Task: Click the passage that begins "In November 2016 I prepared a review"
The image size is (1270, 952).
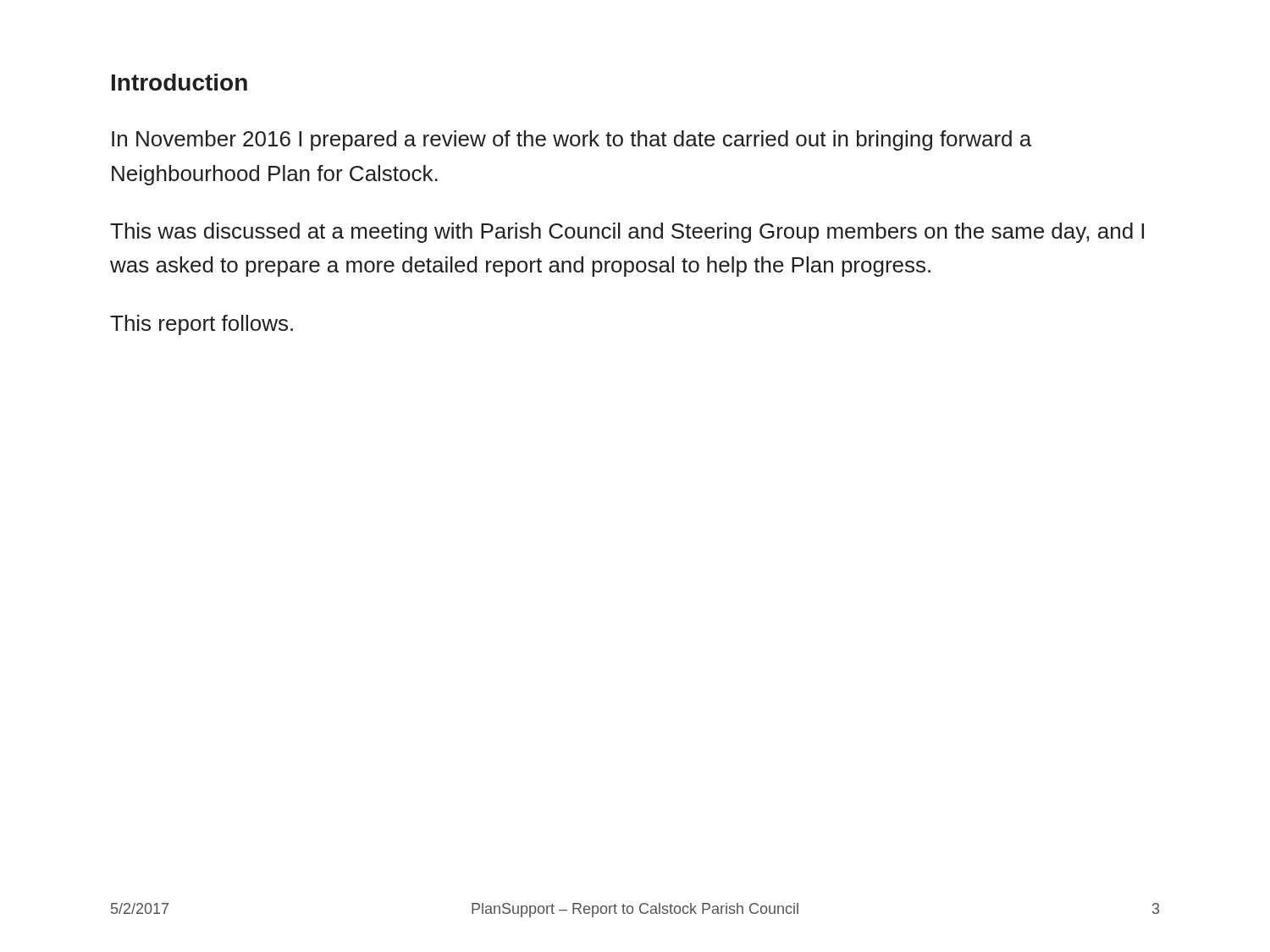Action: pyautogui.click(x=571, y=156)
